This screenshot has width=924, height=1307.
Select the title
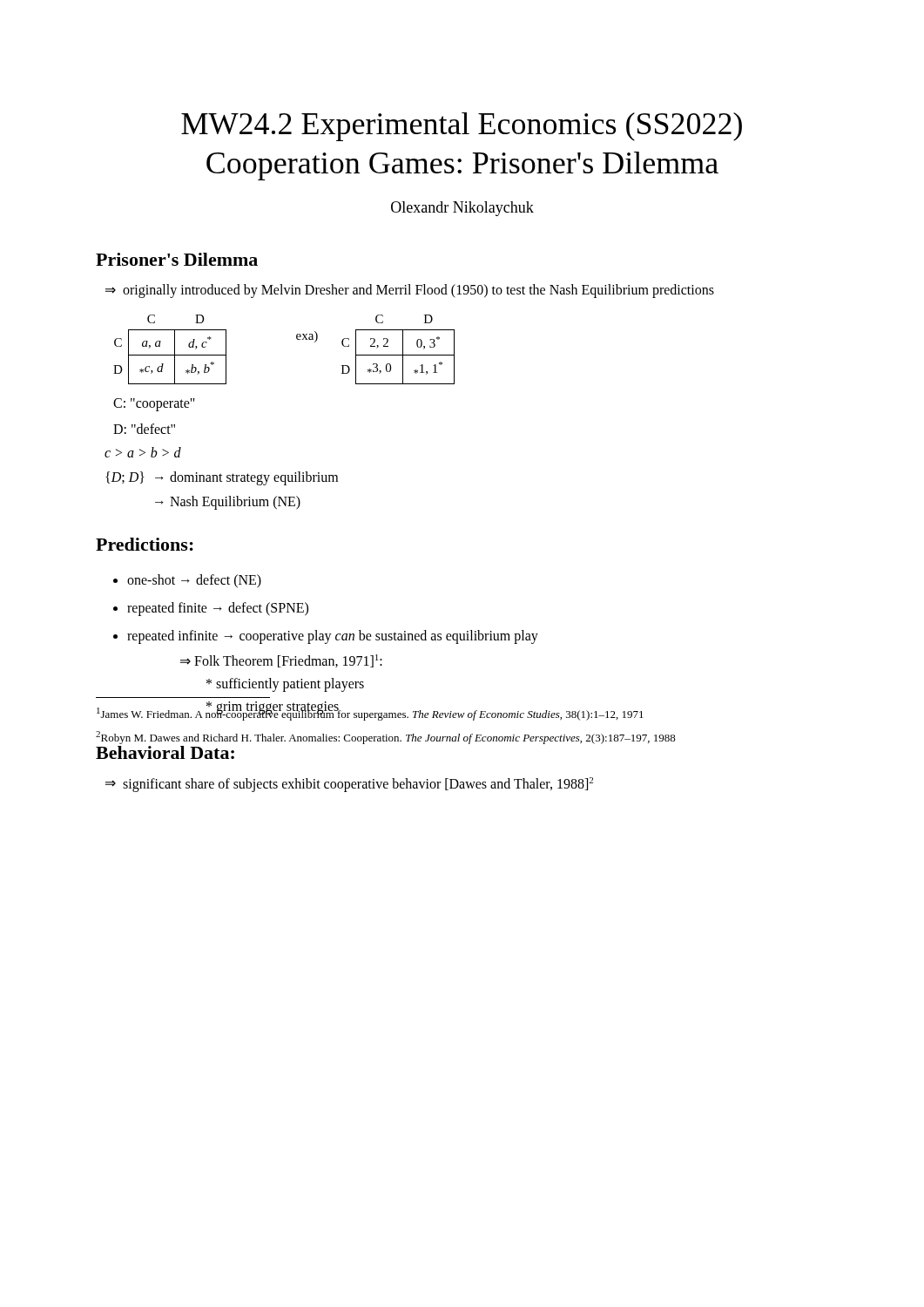[462, 144]
